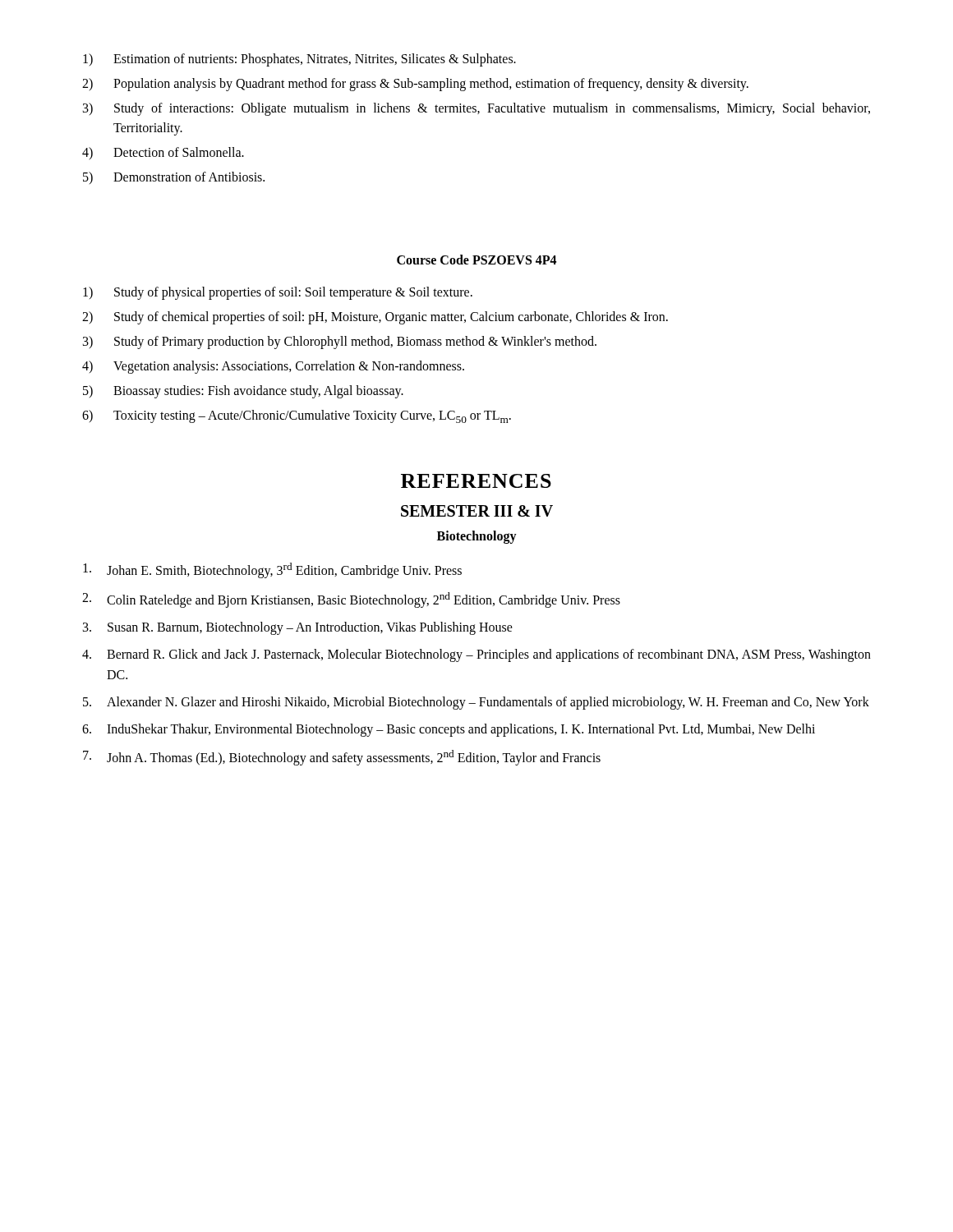This screenshot has height=1232, width=953.
Task: Click on the list item with the text "5) Bioassay studies: Fish avoidance study, Algal bioassay."
Action: click(x=243, y=392)
